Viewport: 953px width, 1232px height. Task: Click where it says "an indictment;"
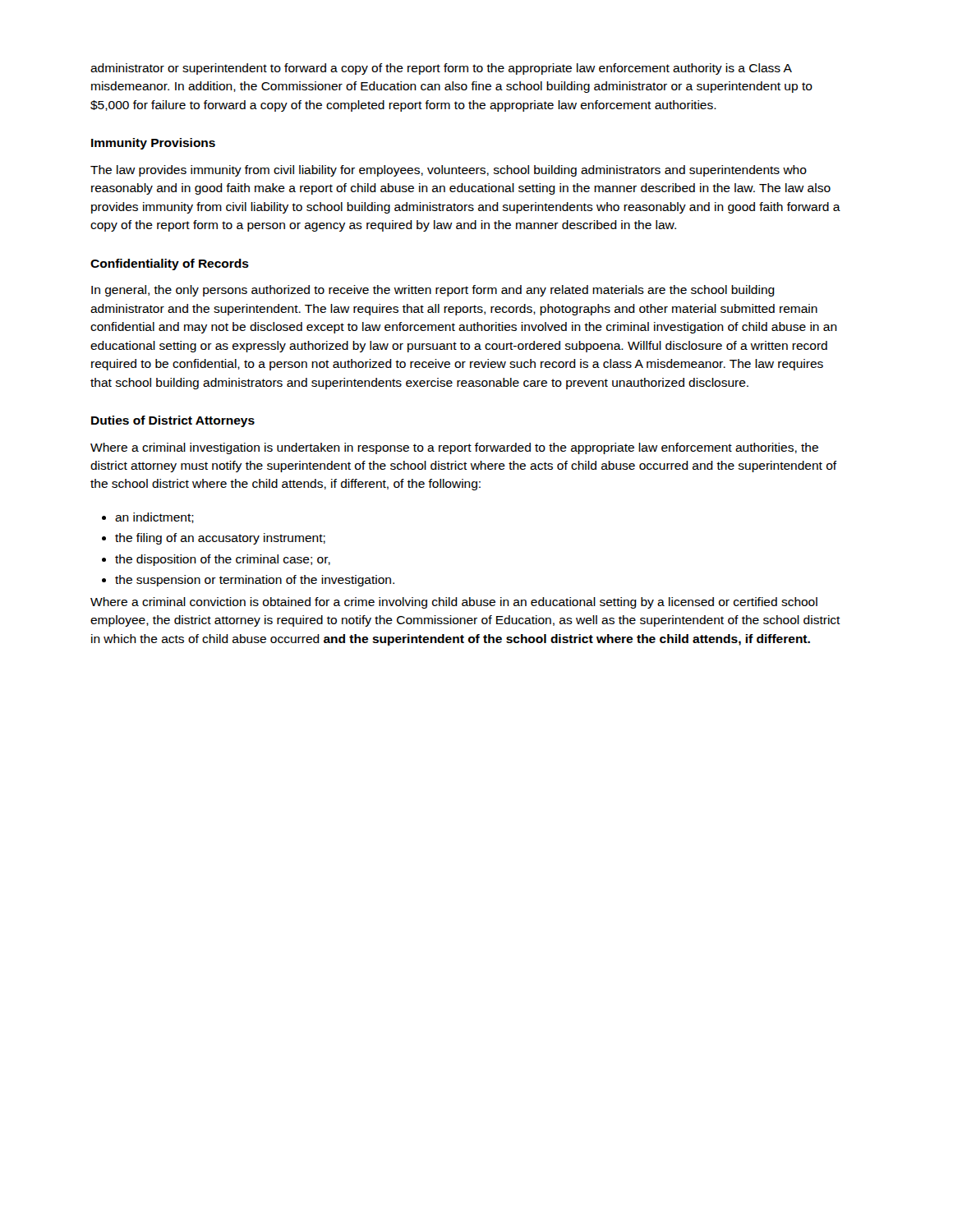(x=155, y=517)
